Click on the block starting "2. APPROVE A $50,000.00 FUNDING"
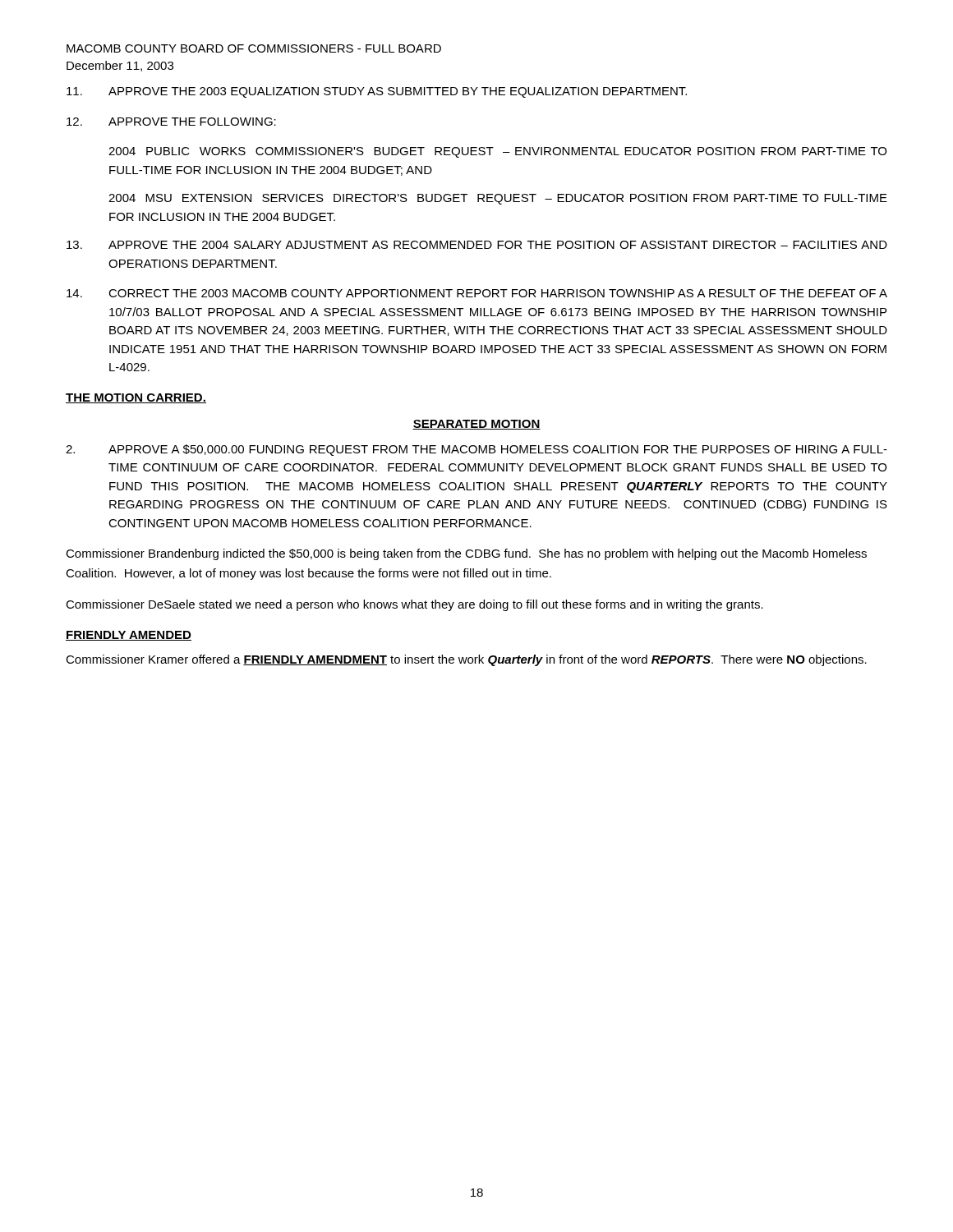 [x=476, y=486]
